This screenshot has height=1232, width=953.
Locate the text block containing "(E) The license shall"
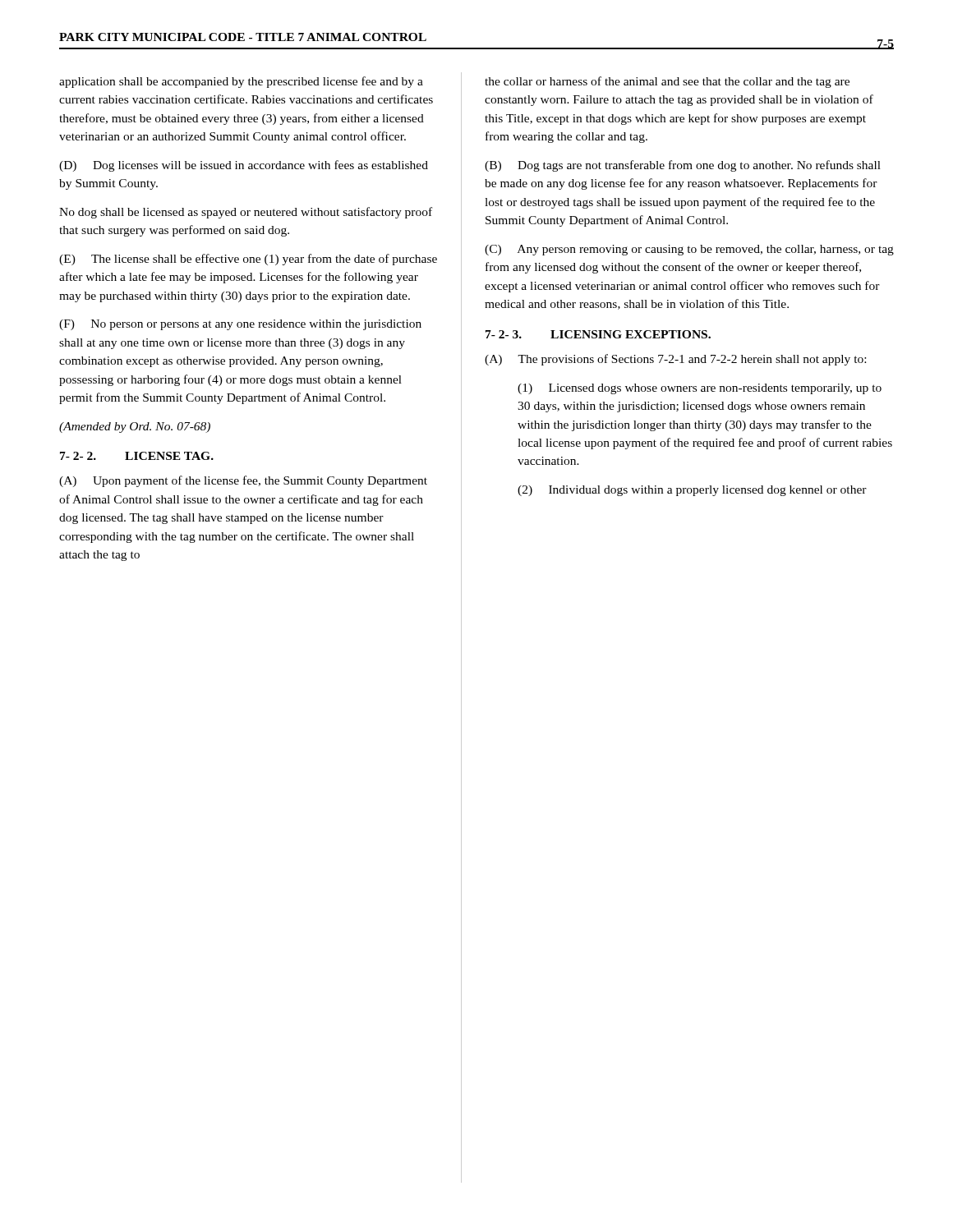(249, 277)
